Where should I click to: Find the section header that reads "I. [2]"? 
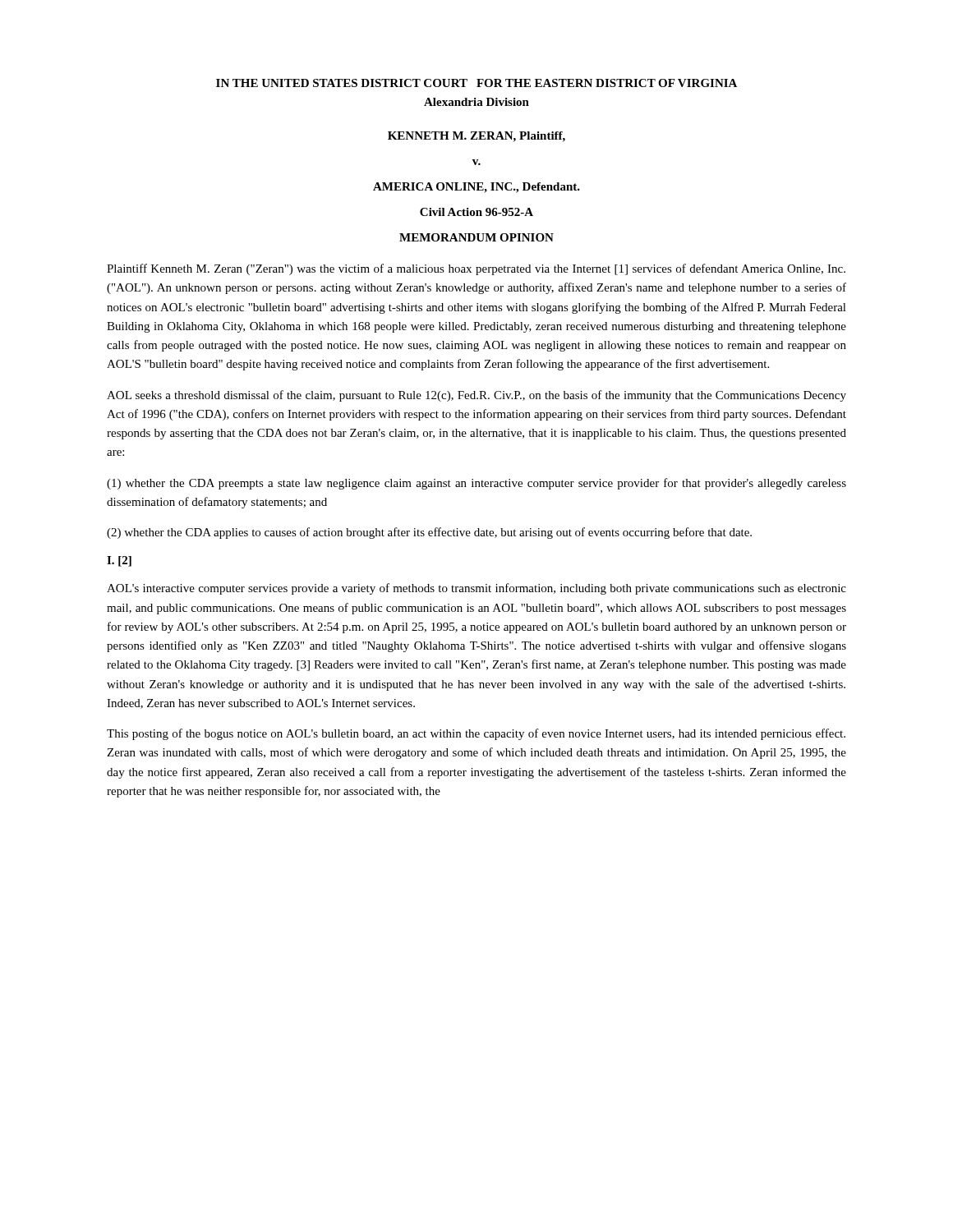coord(119,560)
